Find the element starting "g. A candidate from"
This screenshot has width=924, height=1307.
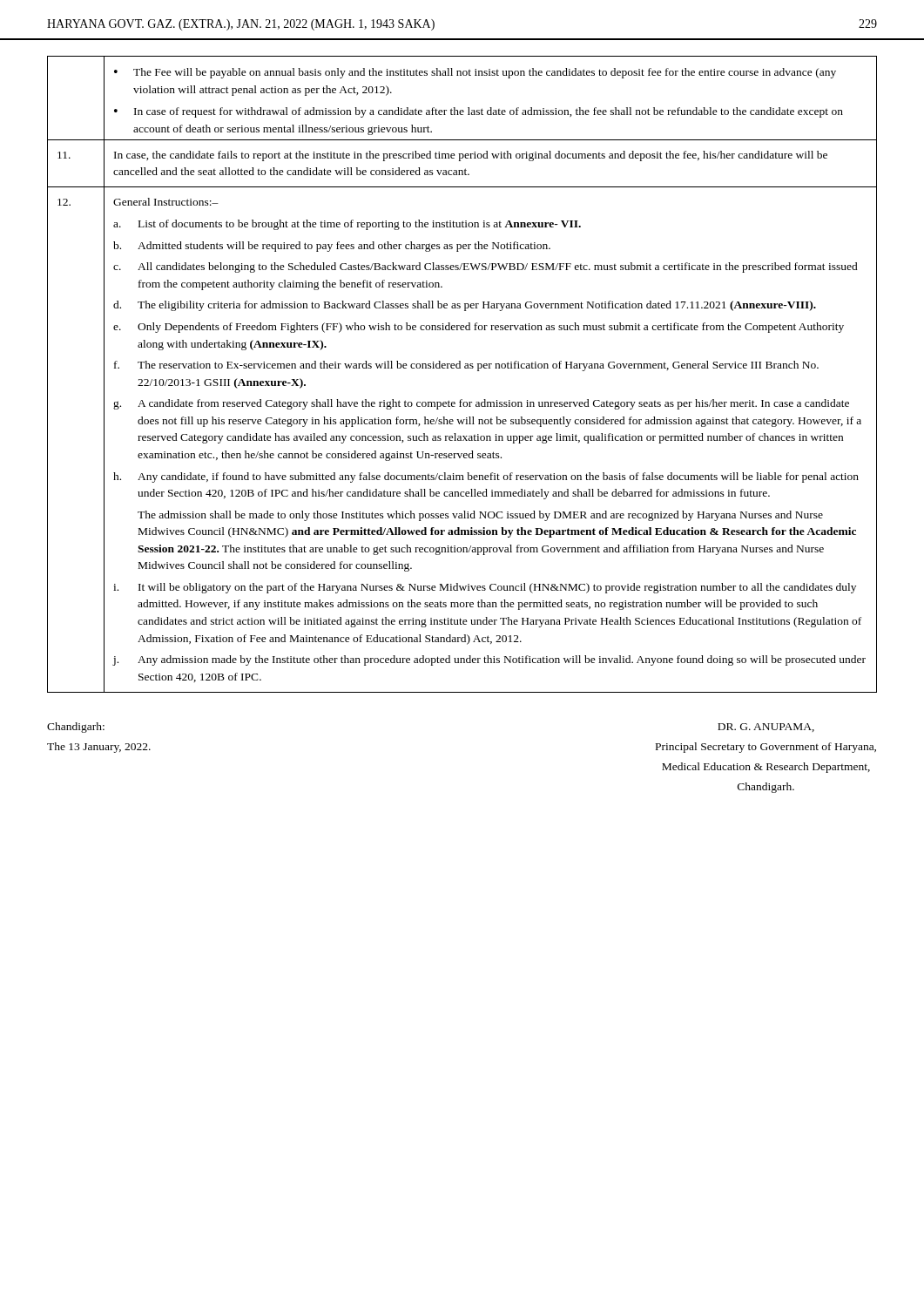[x=490, y=429]
